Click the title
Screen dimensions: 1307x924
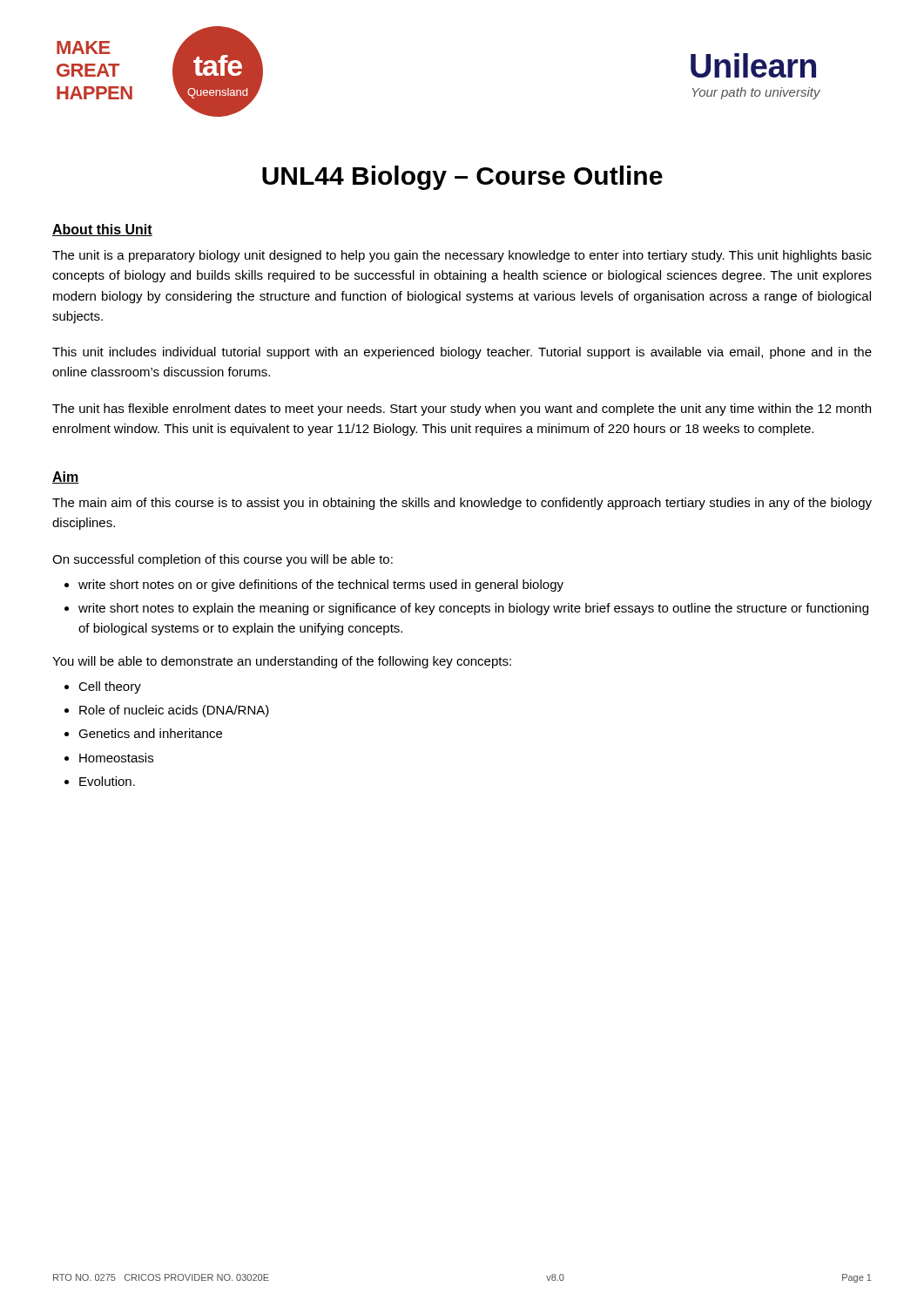point(462,176)
